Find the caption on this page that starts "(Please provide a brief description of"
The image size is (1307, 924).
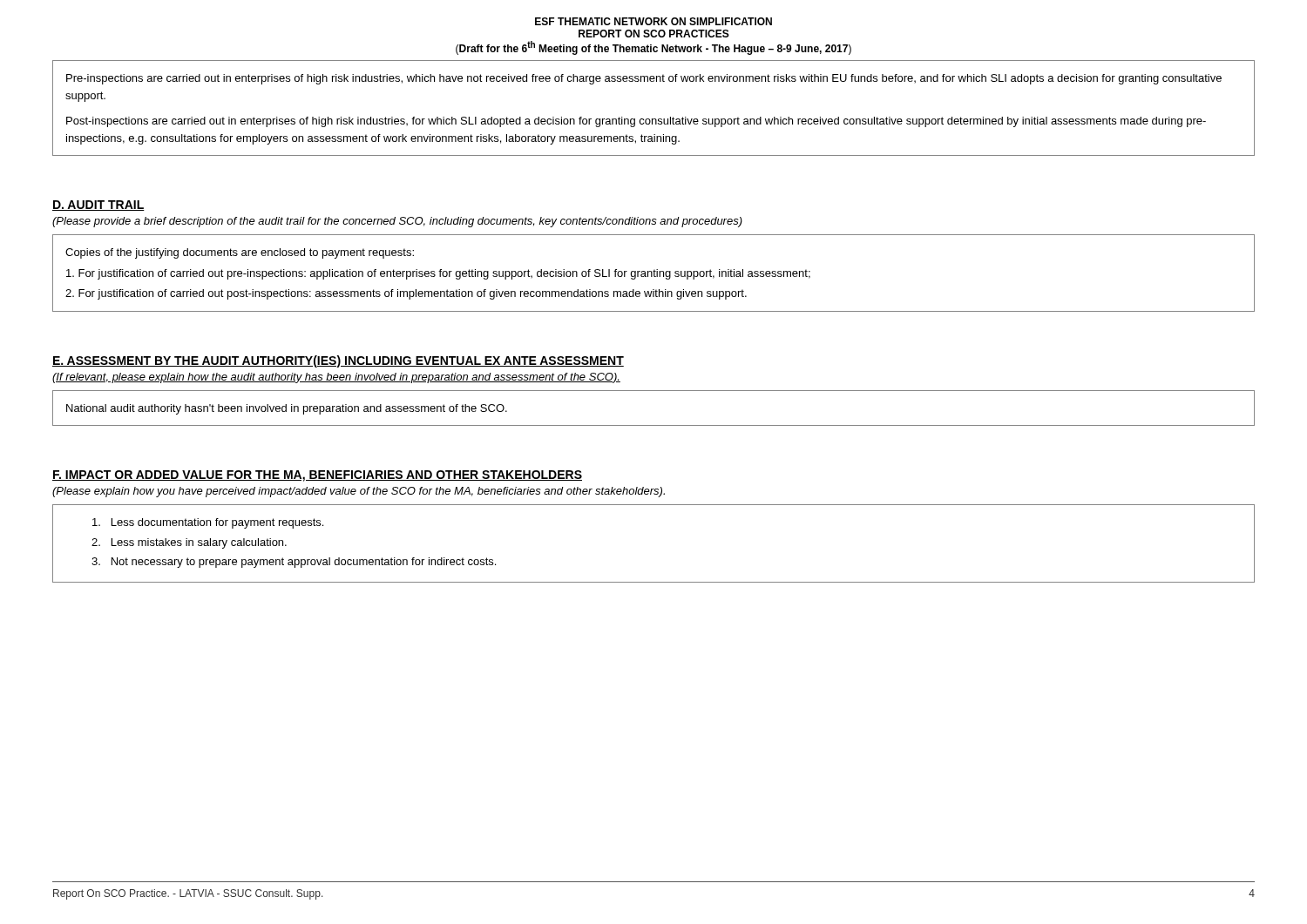tap(397, 221)
